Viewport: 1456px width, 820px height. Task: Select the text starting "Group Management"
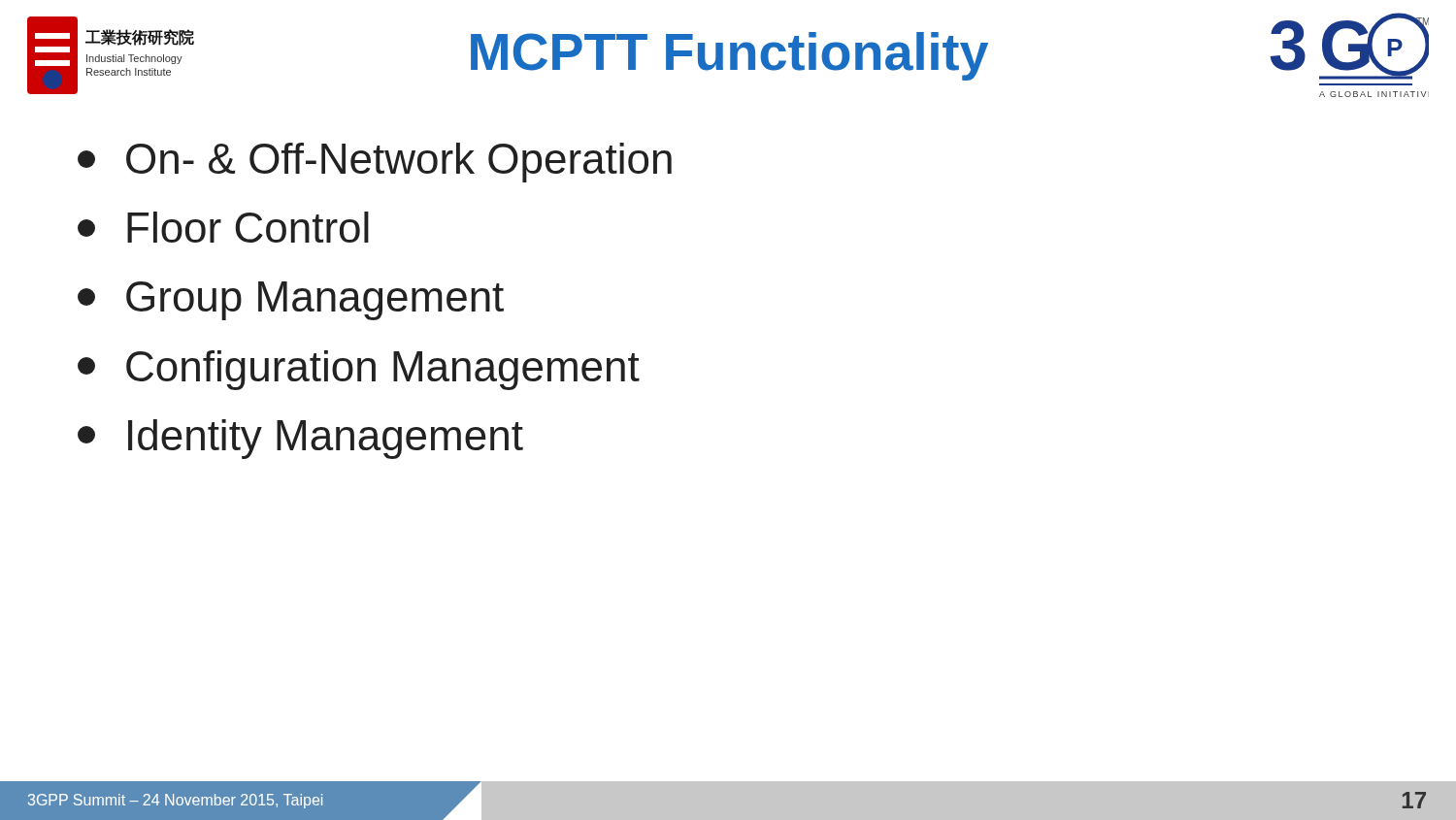(x=291, y=297)
